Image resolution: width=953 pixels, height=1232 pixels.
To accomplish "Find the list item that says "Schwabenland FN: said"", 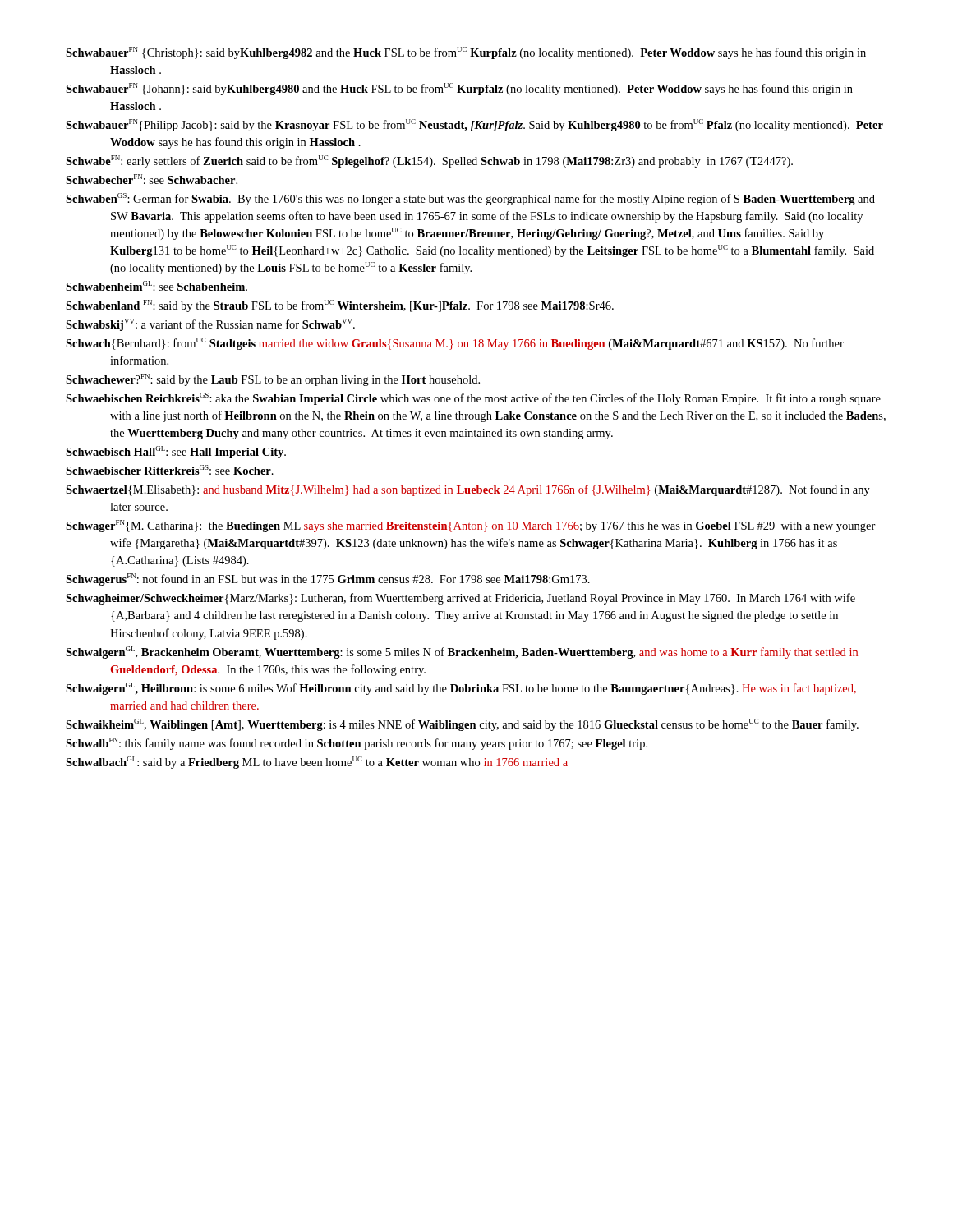I will pyautogui.click(x=340, y=305).
